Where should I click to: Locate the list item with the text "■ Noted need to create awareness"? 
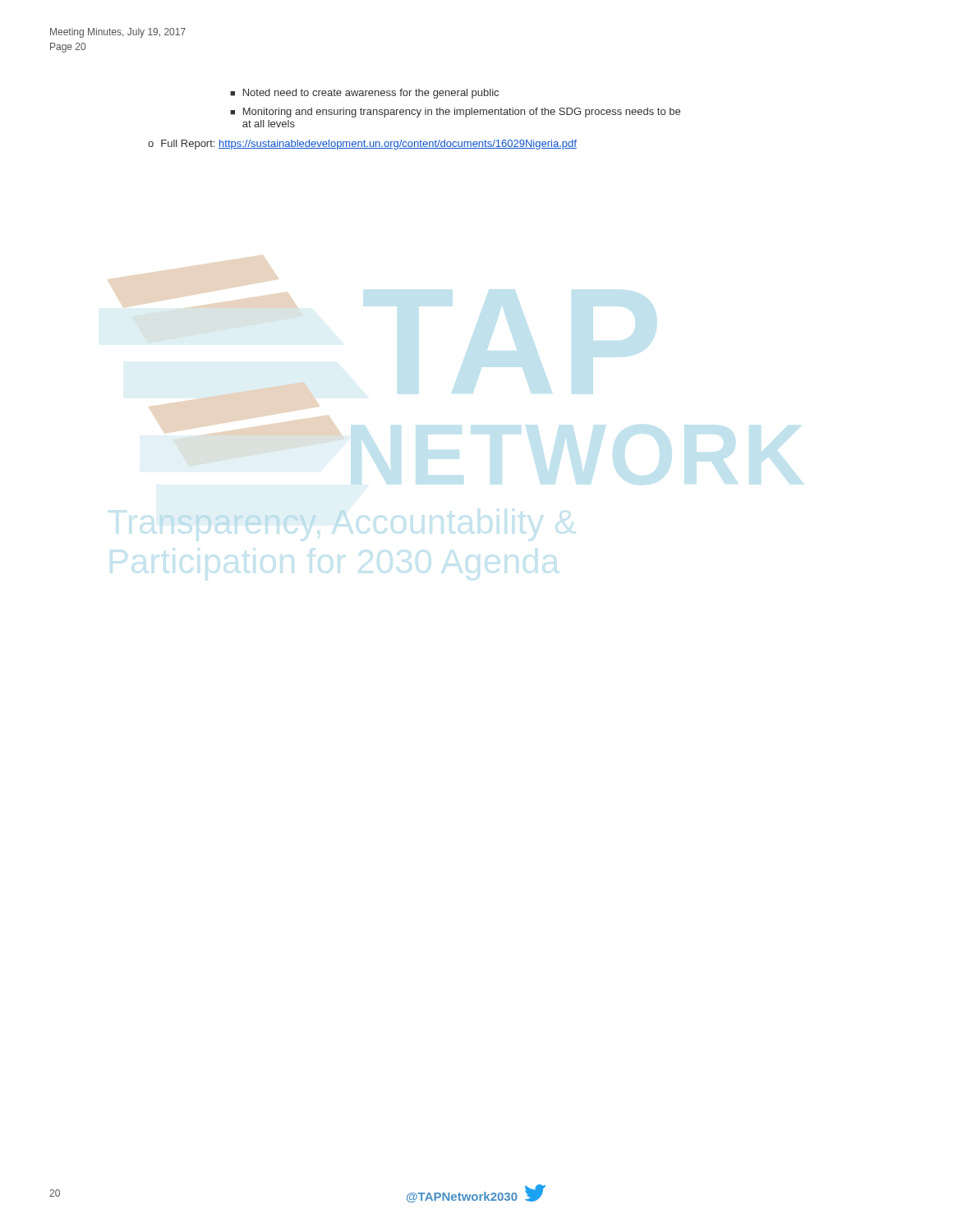click(x=365, y=92)
